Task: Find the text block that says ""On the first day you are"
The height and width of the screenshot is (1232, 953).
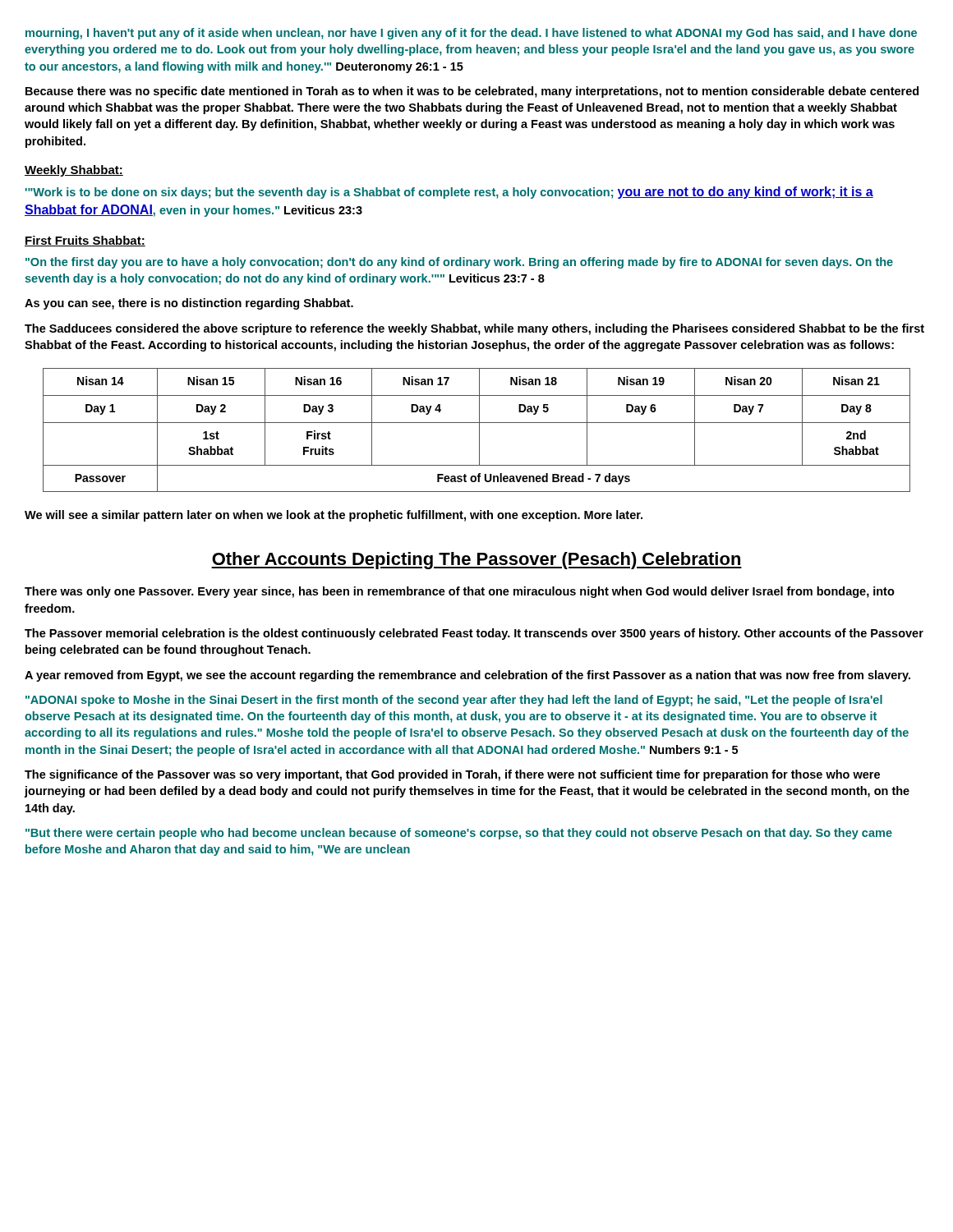Action: pos(459,270)
